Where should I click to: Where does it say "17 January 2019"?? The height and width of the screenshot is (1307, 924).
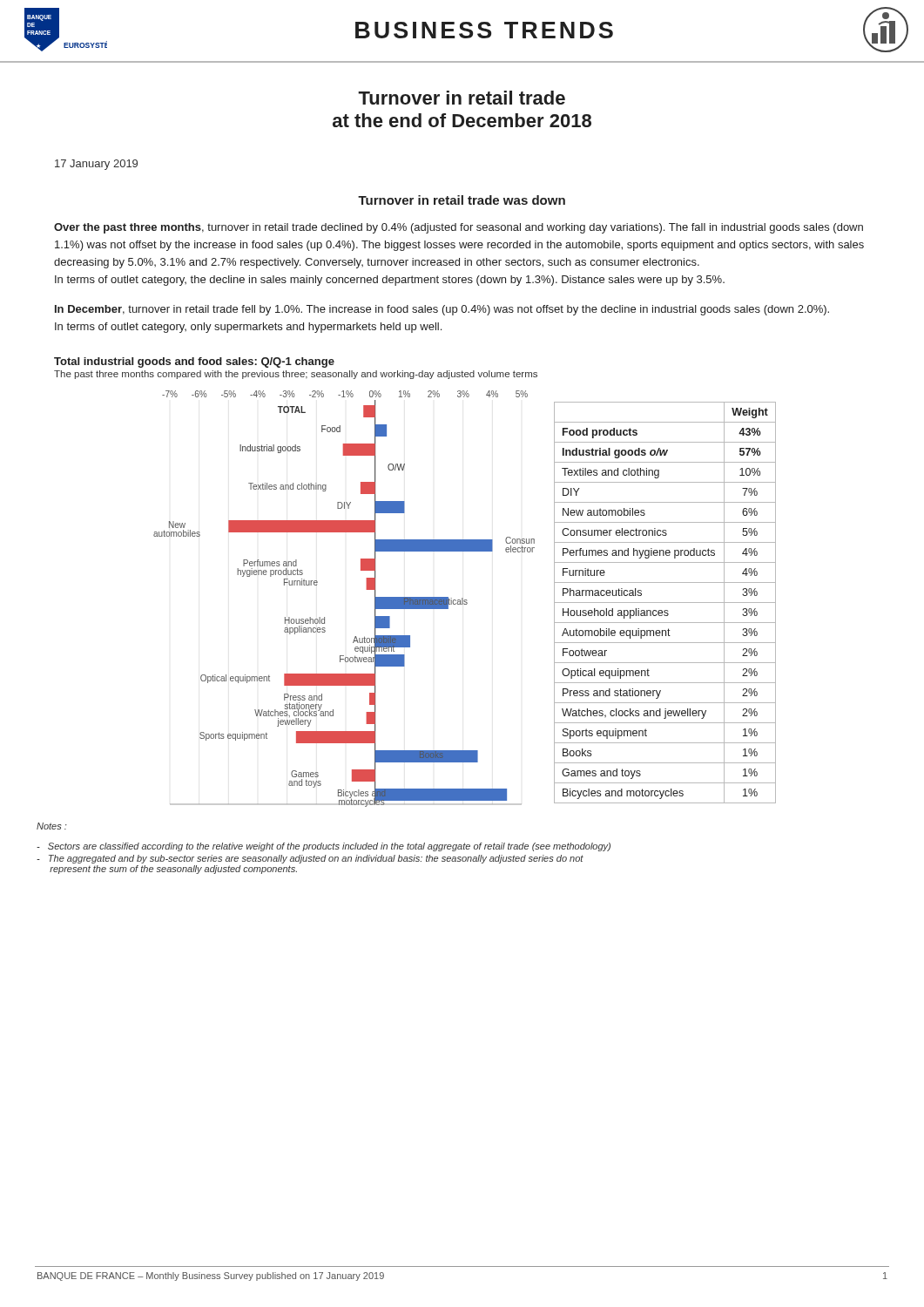coord(96,163)
